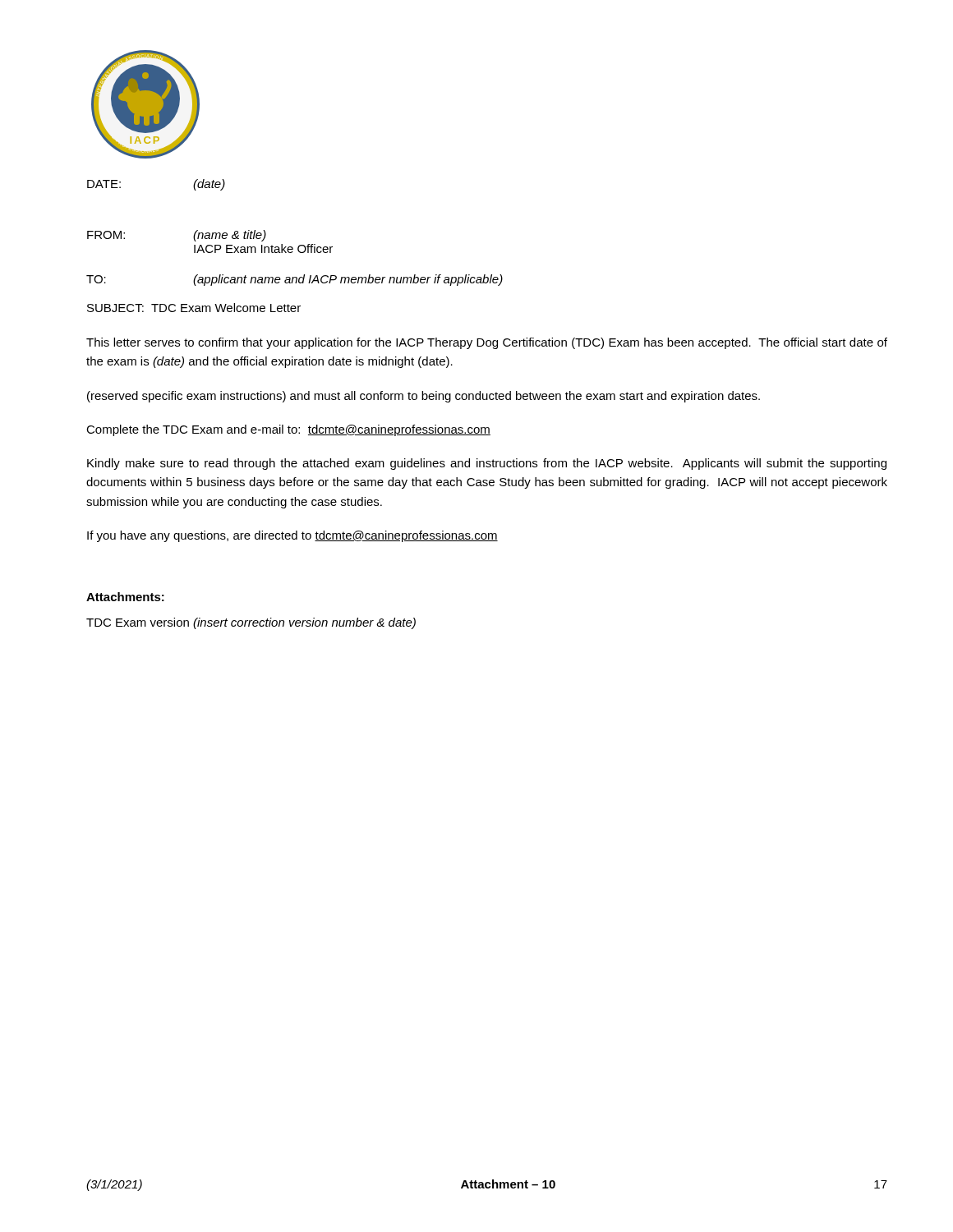Locate the block starting "TDC Exam version (insert correction version number &"
Screen dimensions: 1232x953
point(251,622)
